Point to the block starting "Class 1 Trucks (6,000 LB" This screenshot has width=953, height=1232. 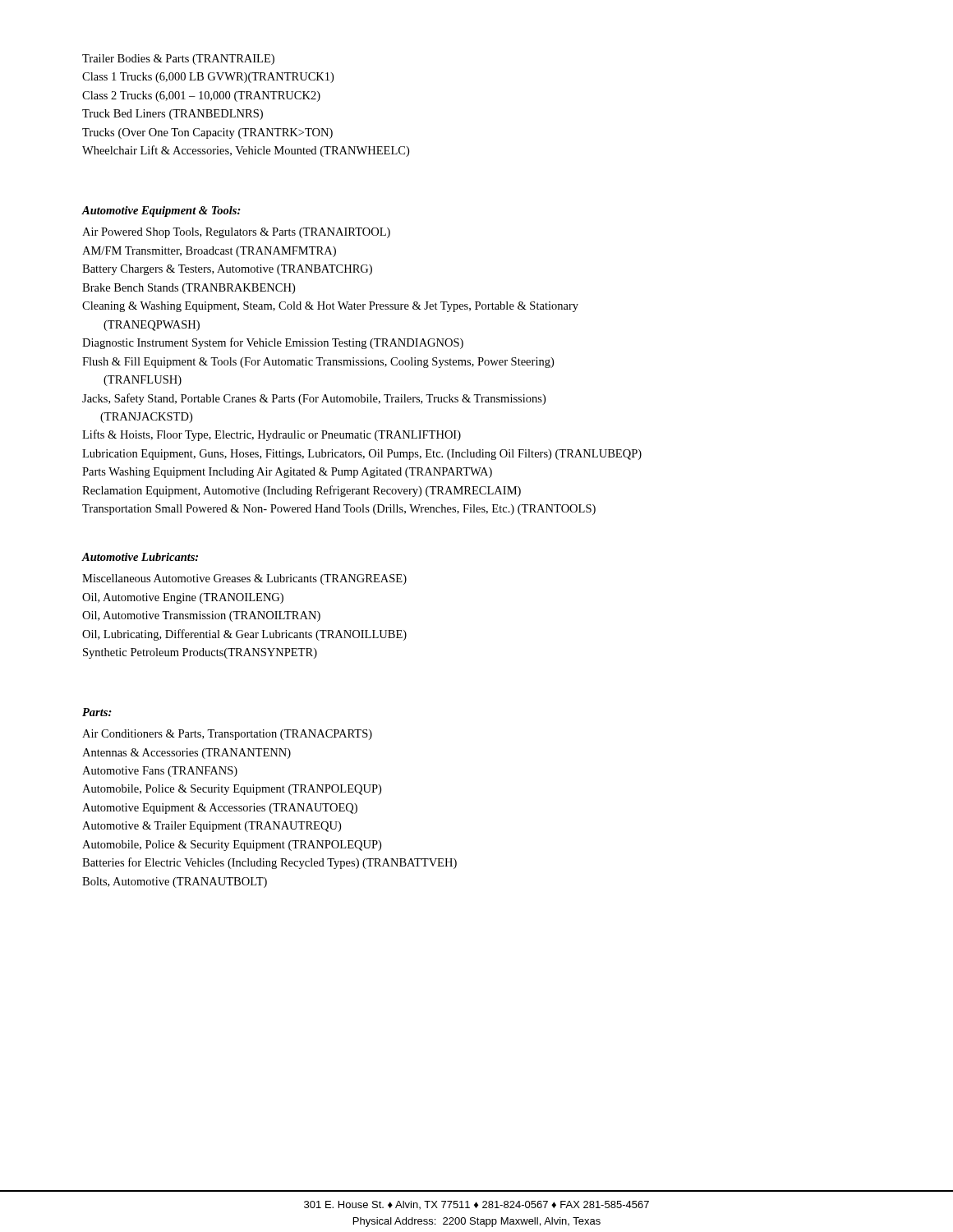[208, 77]
